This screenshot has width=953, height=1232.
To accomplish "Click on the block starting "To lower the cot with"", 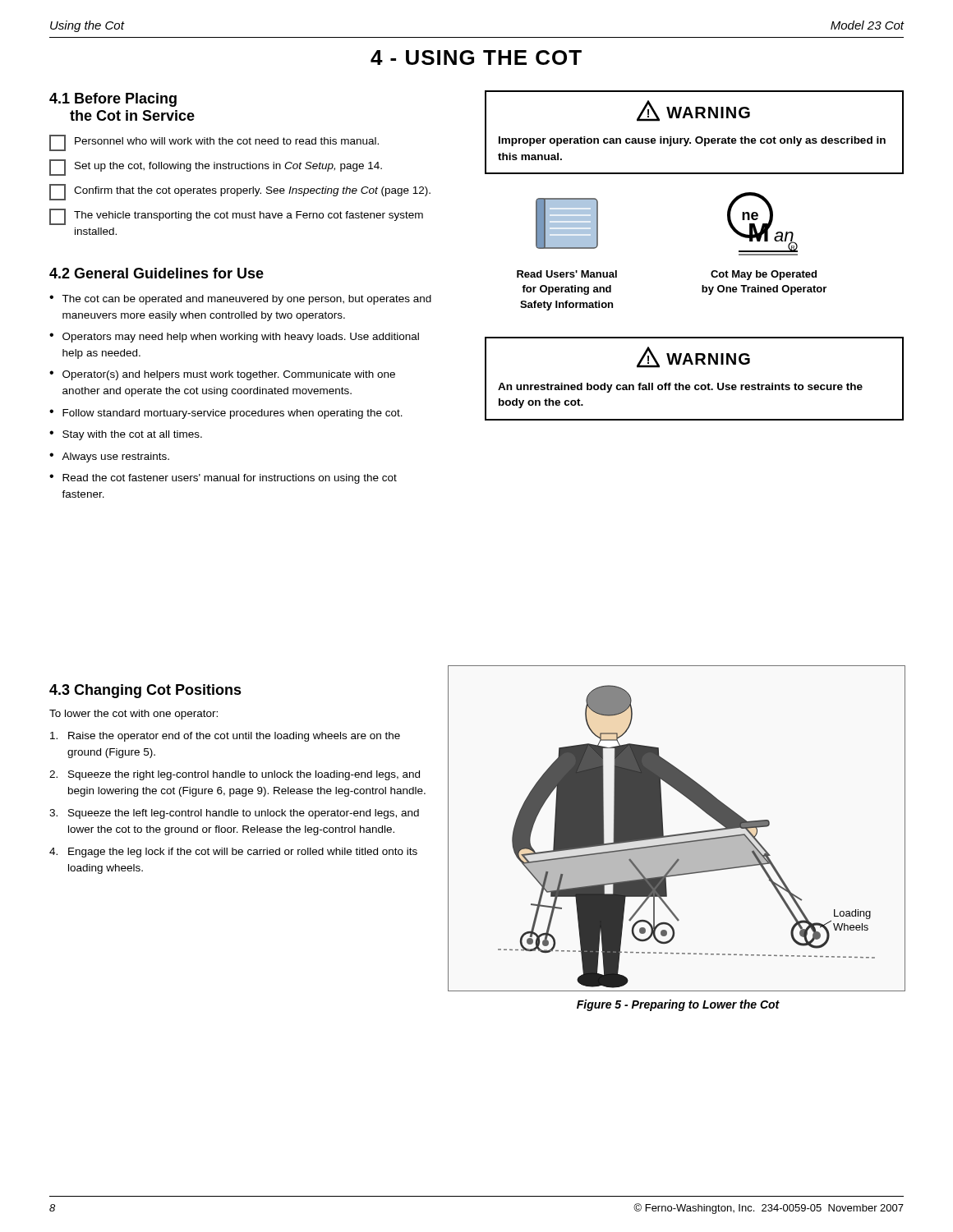I will click(x=134, y=713).
